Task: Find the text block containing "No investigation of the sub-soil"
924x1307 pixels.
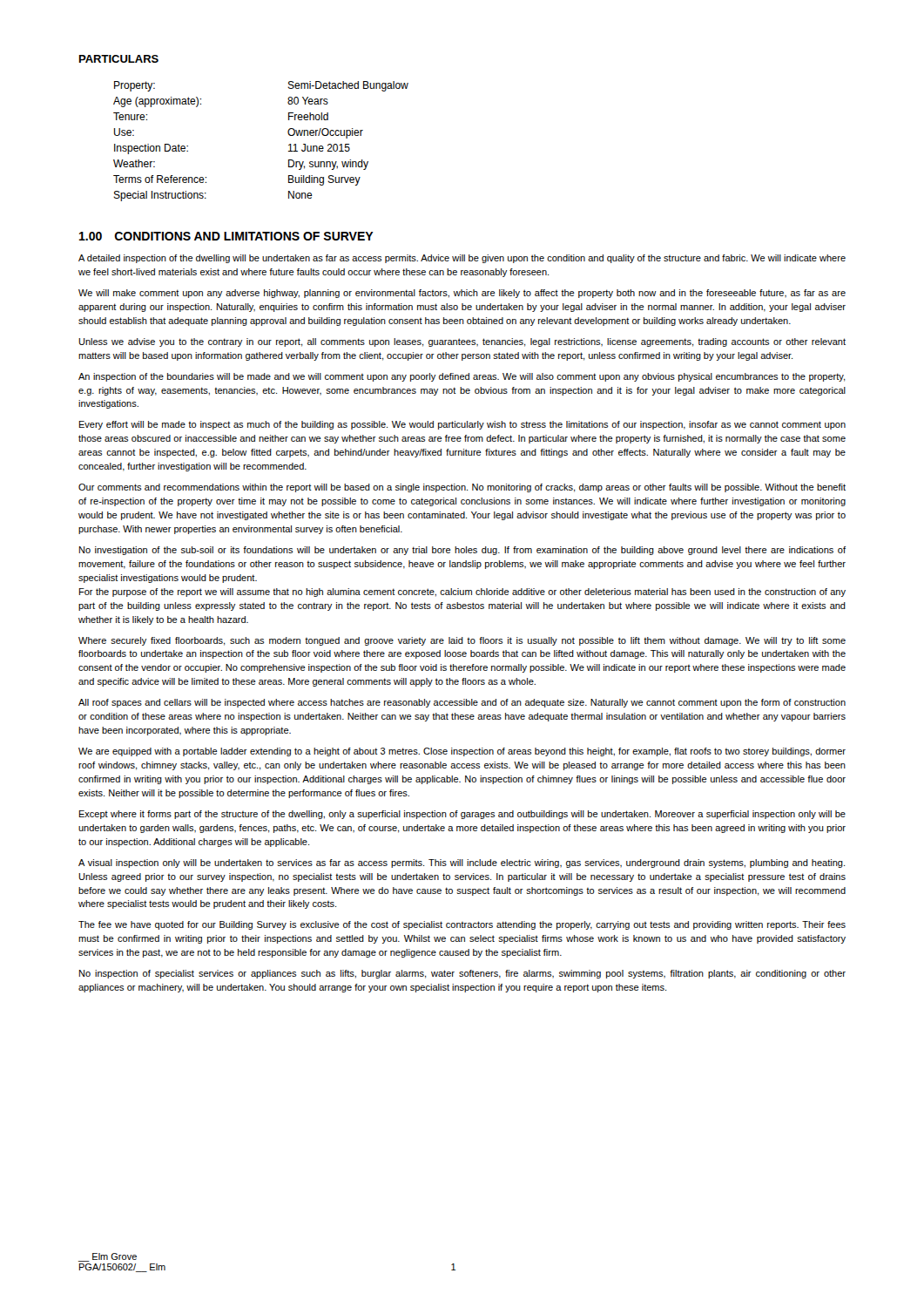Action: [x=462, y=584]
